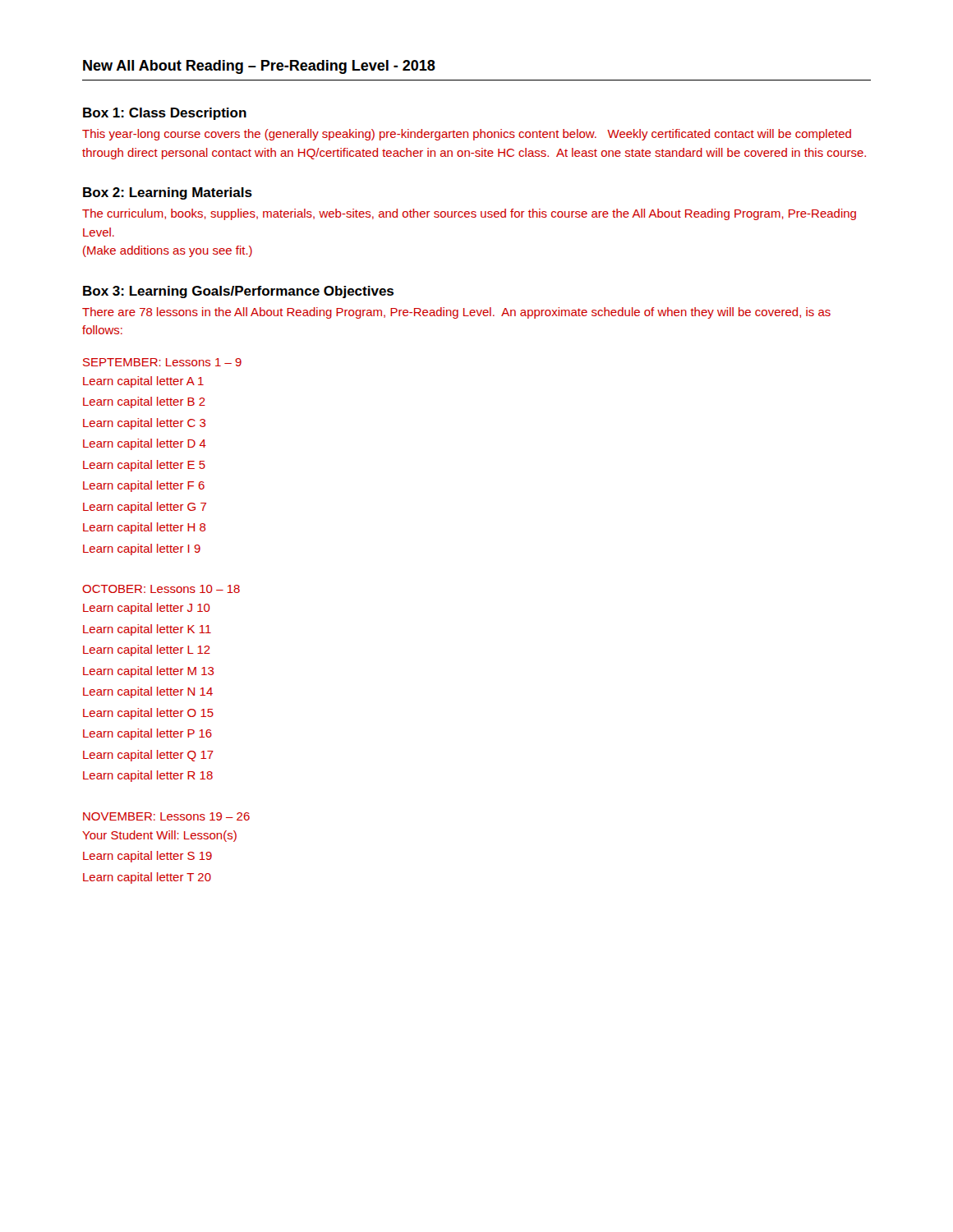This screenshot has width=953, height=1232.
Task: Navigate to the text starting "NOVEMBER: Lessons 19 – 26"
Action: [166, 816]
